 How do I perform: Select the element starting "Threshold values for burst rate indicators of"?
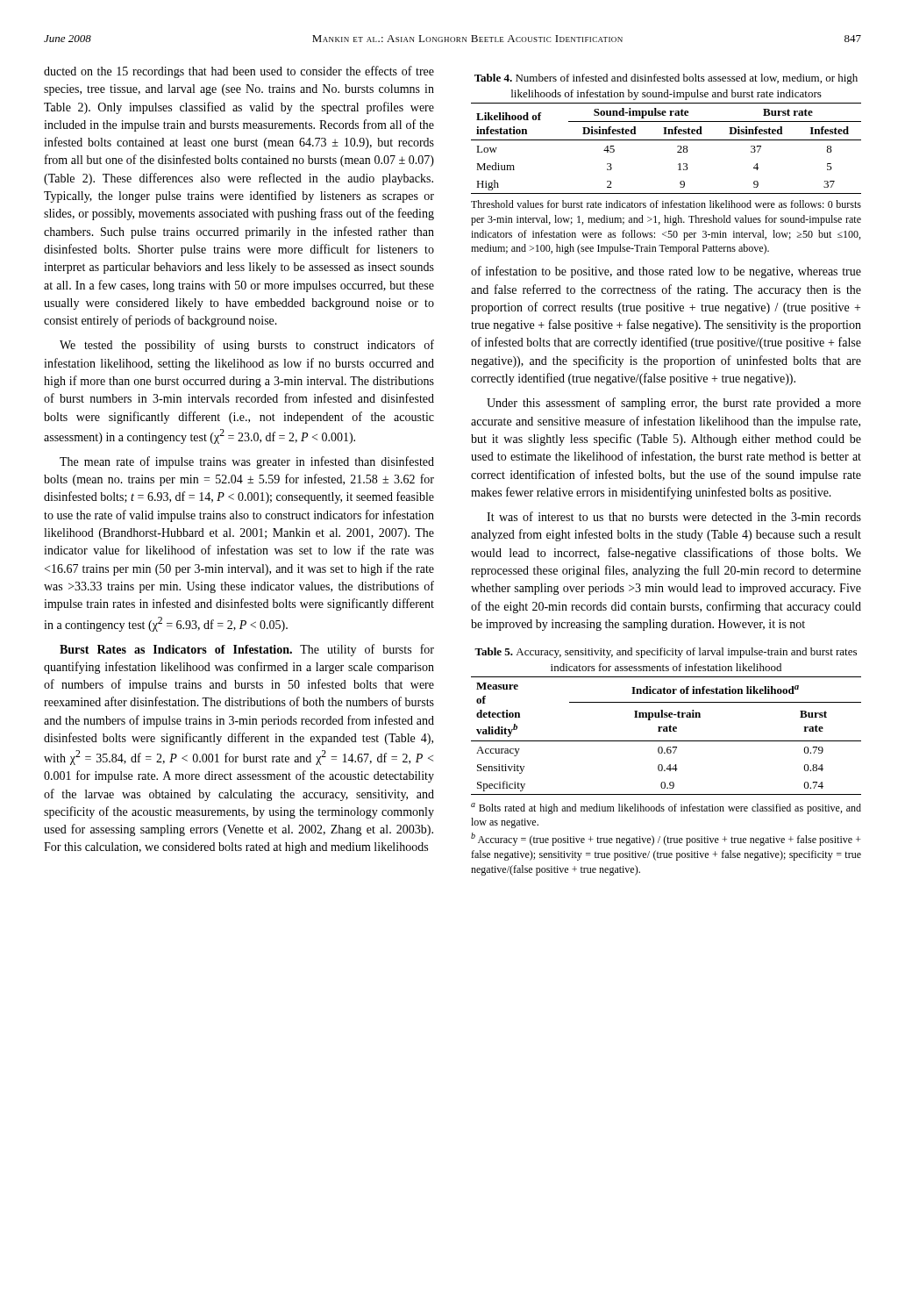click(666, 227)
